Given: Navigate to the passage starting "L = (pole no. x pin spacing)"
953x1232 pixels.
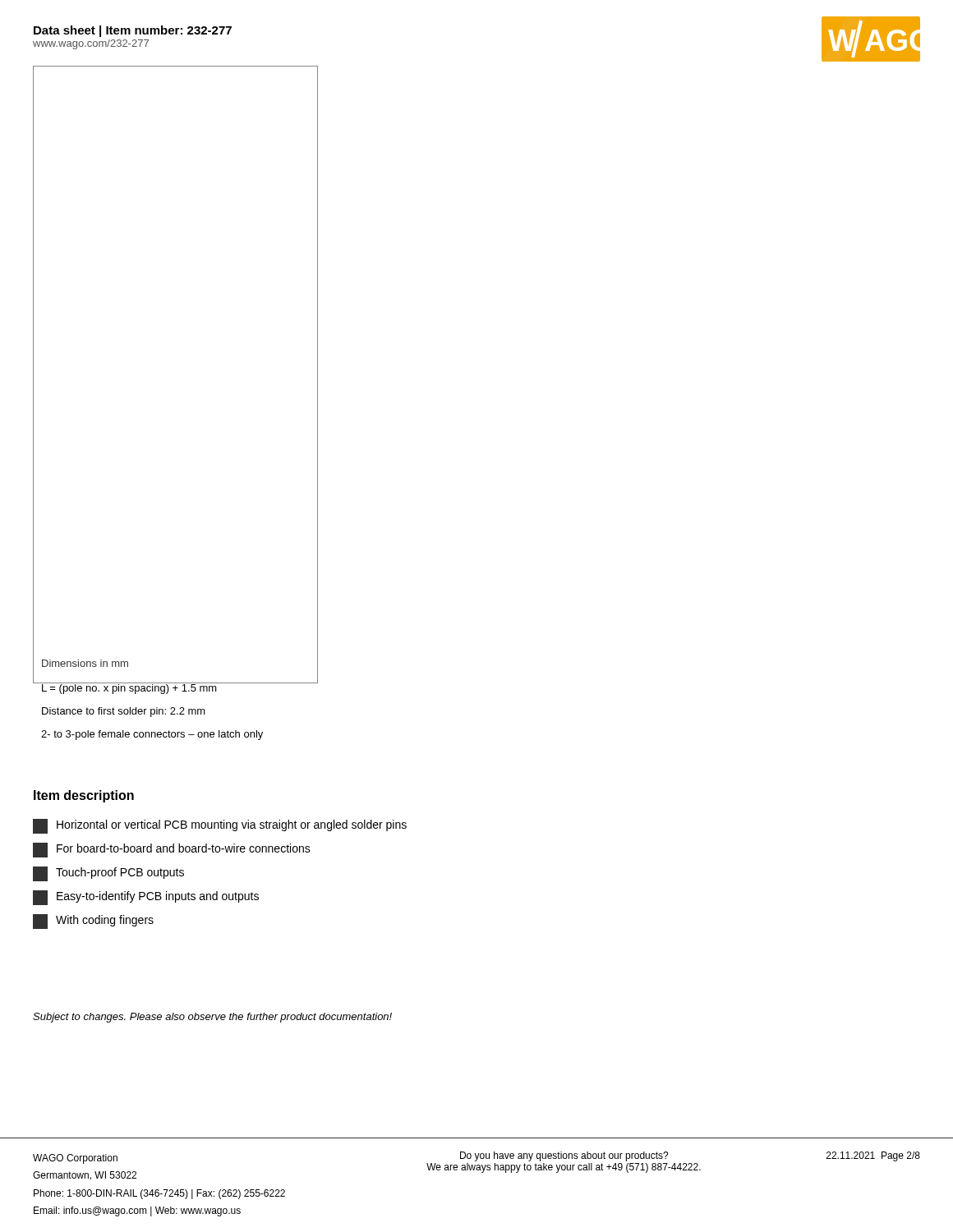Looking at the screenshot, I should pyautogui.click(x=129, y=688).
